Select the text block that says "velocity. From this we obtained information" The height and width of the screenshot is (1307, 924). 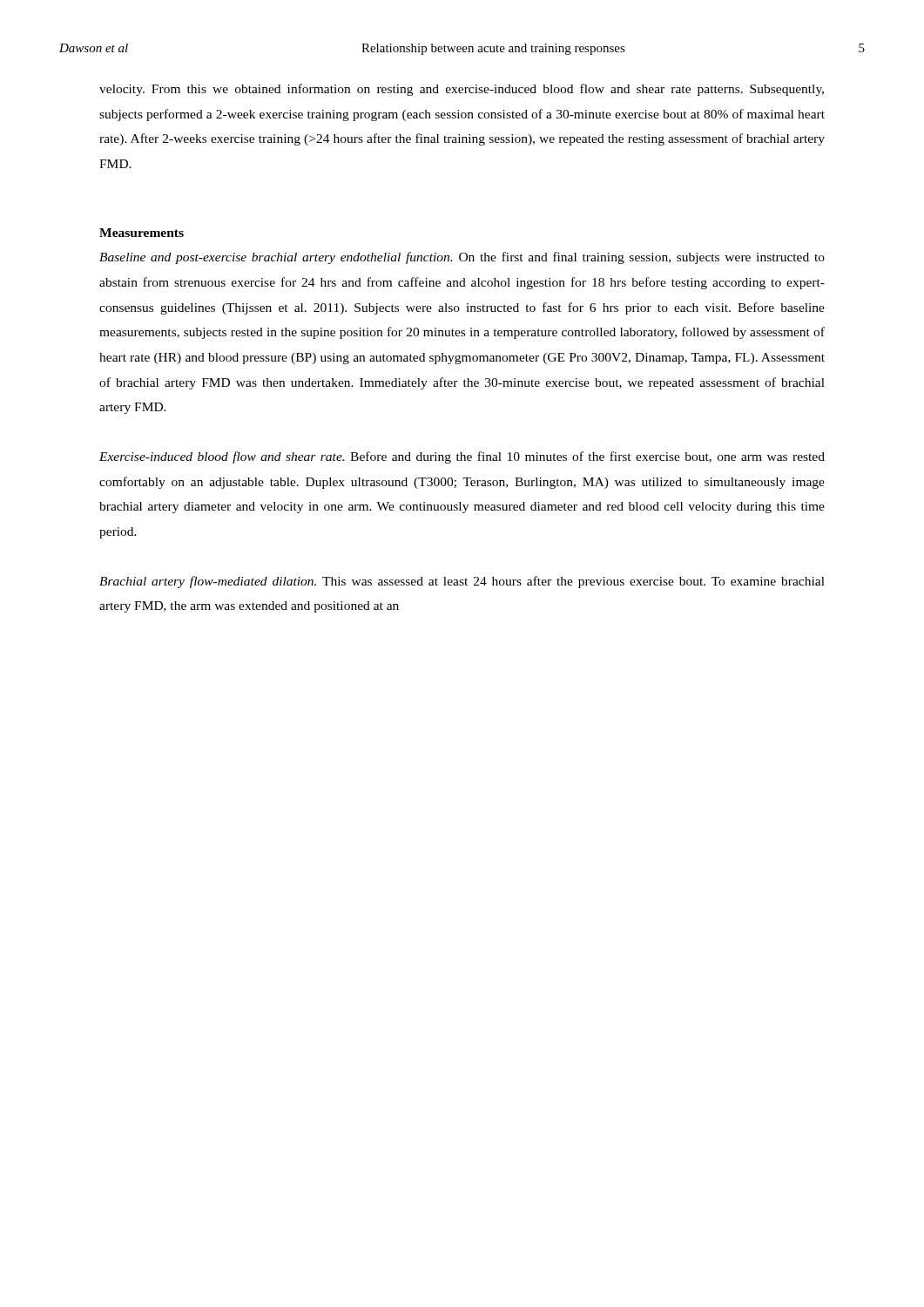[462, 126]
